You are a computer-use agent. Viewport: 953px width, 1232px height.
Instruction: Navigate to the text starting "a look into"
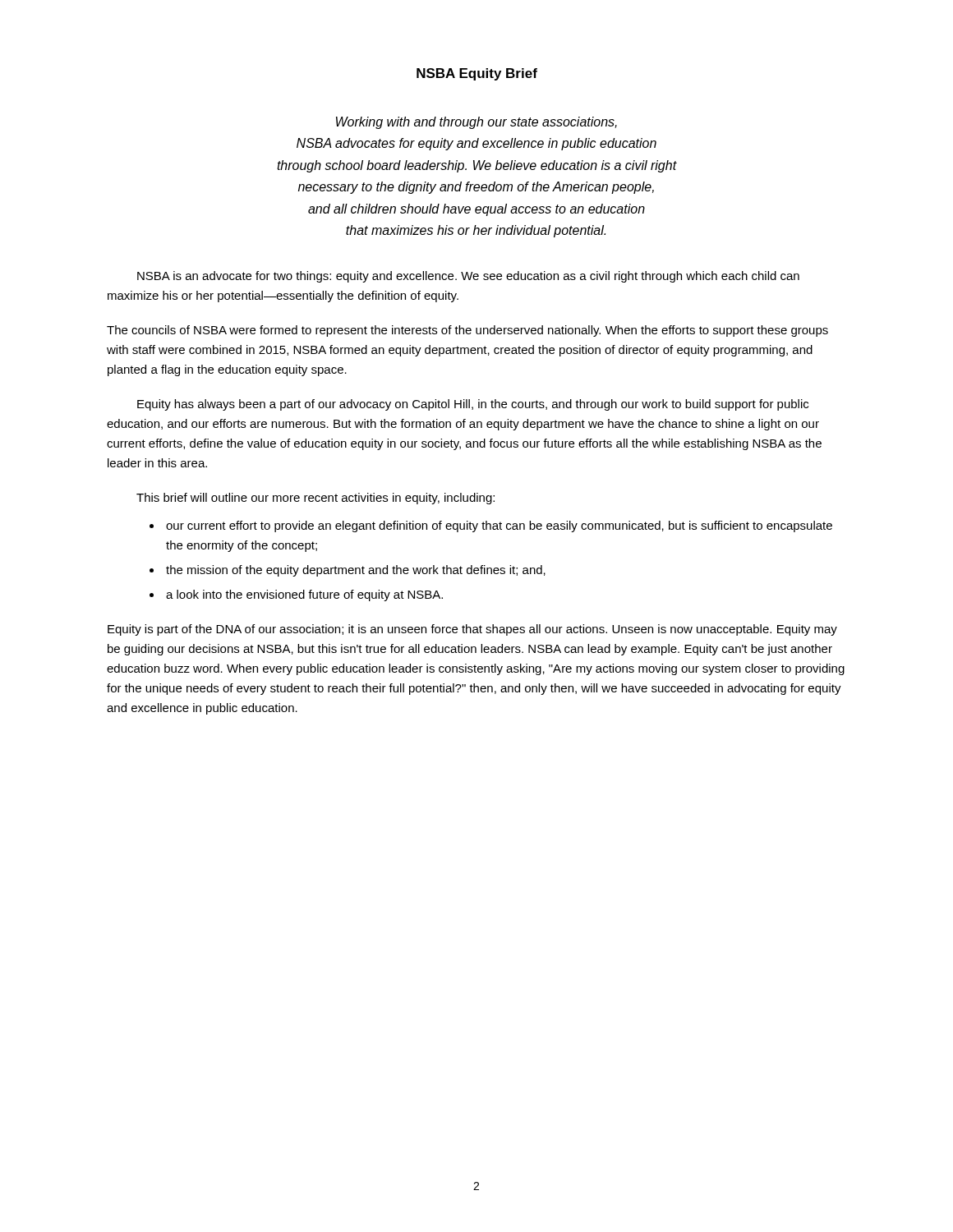(305, 595)
